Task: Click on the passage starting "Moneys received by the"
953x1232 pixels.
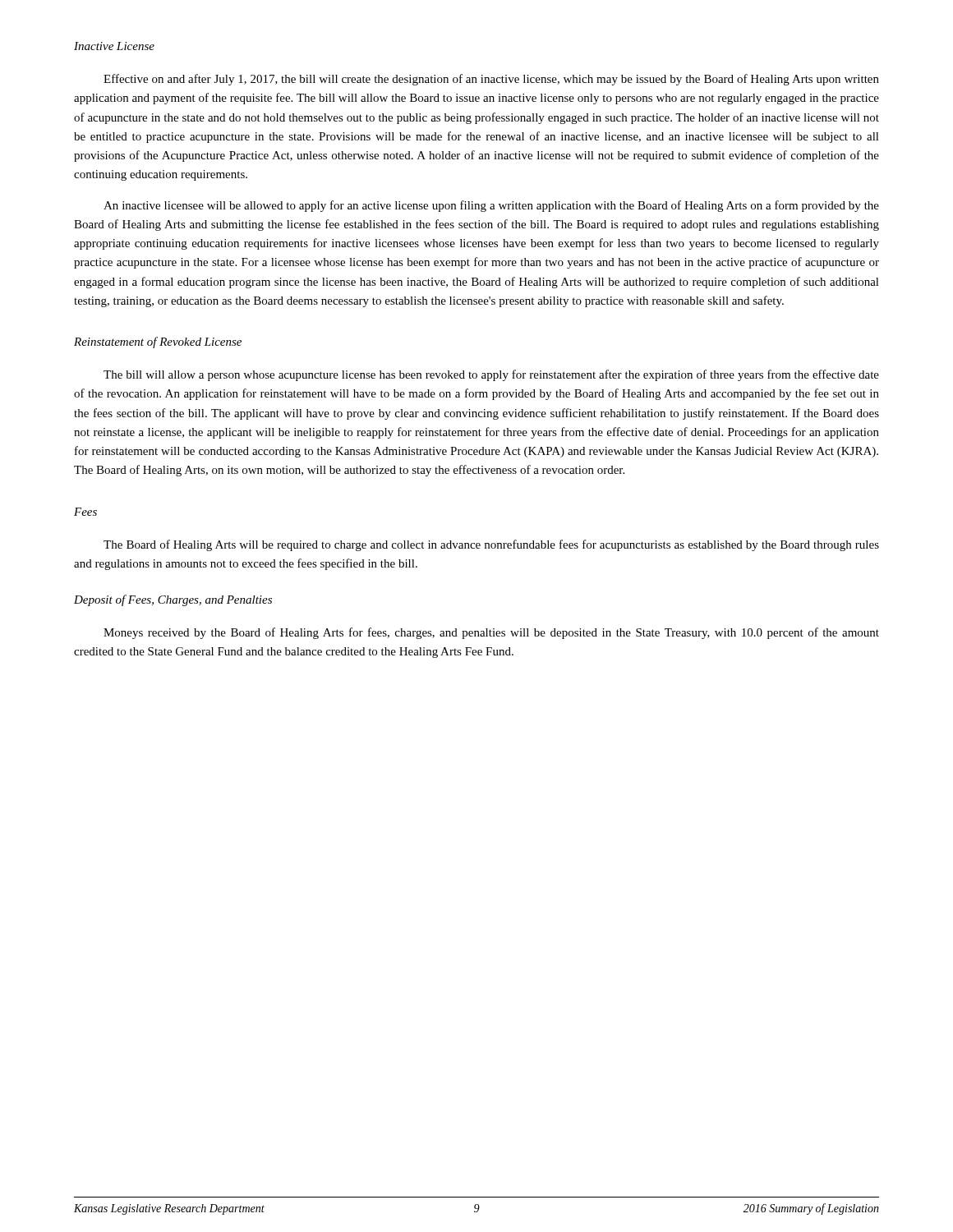Action: [476, 642]
